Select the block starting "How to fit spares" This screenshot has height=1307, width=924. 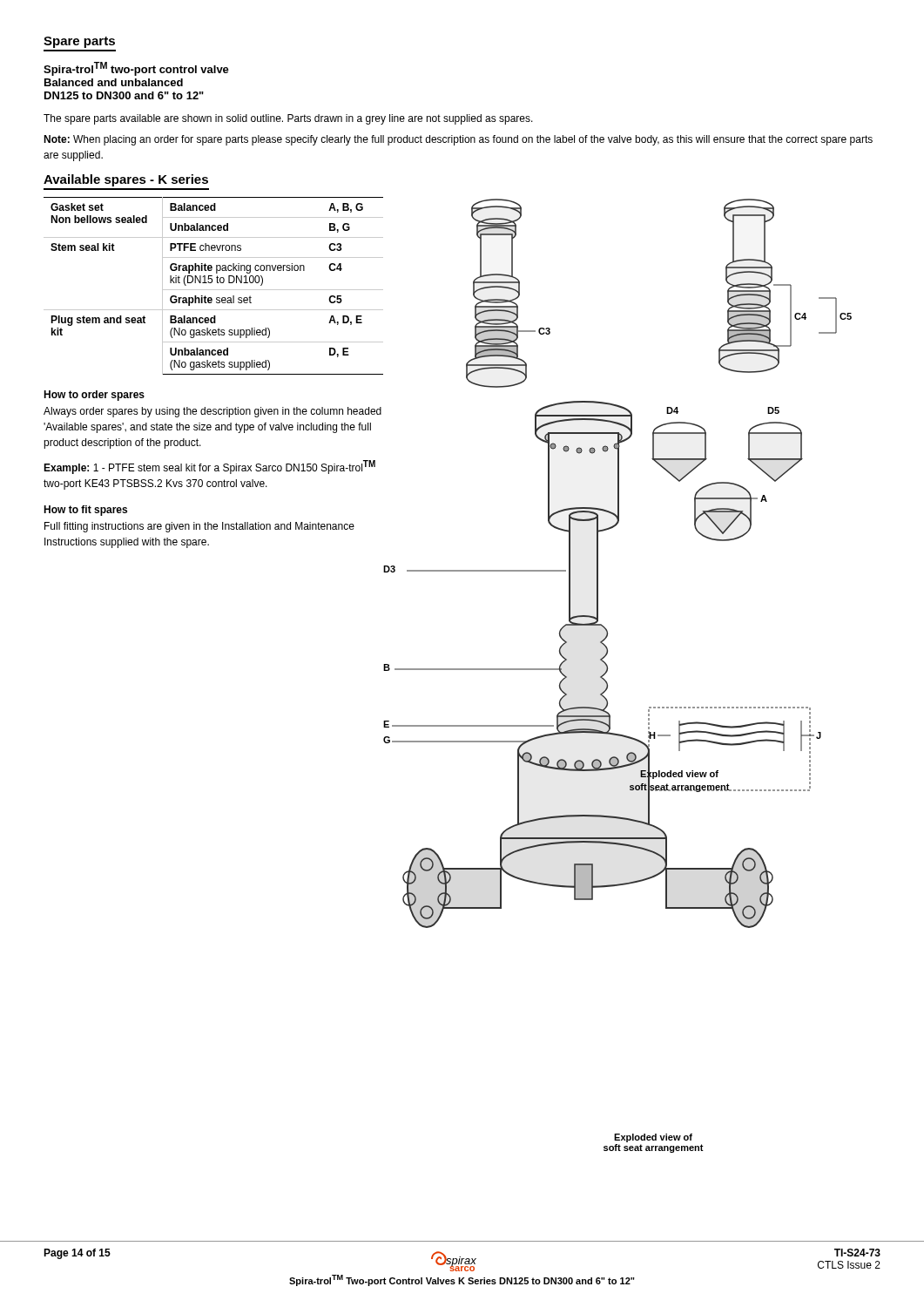tap(86, 510)
